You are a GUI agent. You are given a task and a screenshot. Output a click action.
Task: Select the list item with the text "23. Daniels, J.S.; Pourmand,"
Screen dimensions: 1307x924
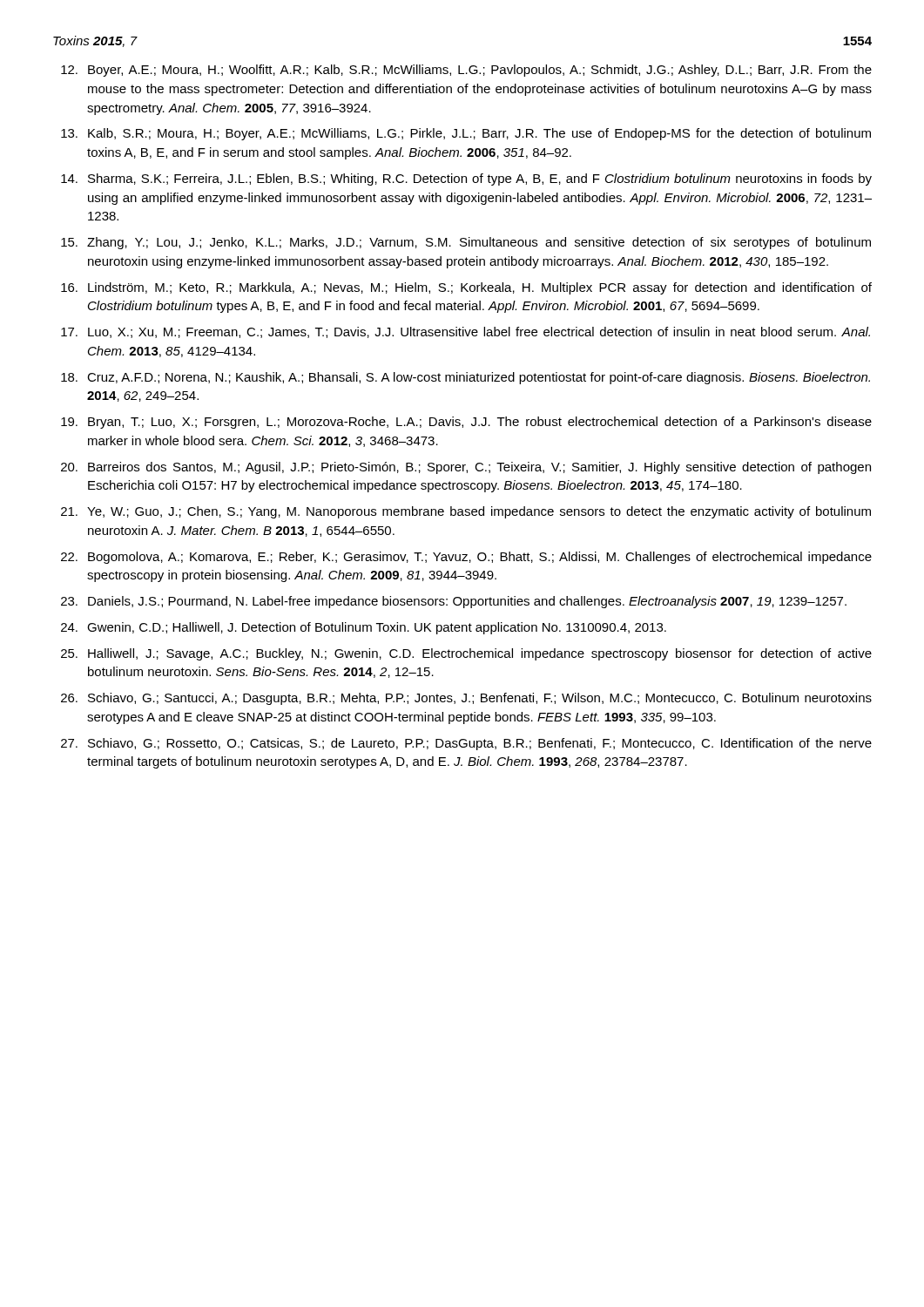click(x=462, y=601)
